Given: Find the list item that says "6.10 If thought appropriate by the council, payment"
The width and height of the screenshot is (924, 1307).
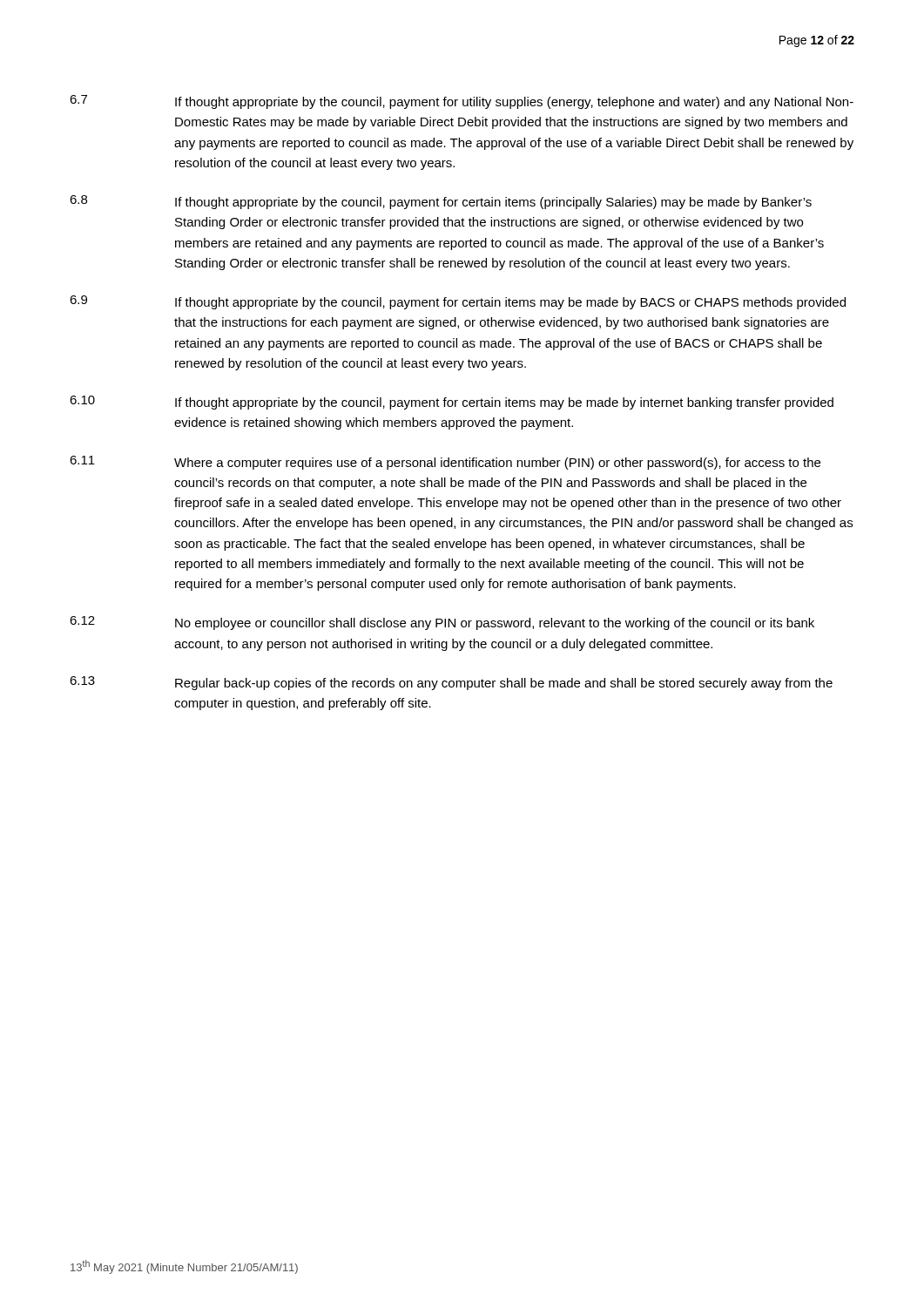Looking at the screenshot, I should (462, 412).
